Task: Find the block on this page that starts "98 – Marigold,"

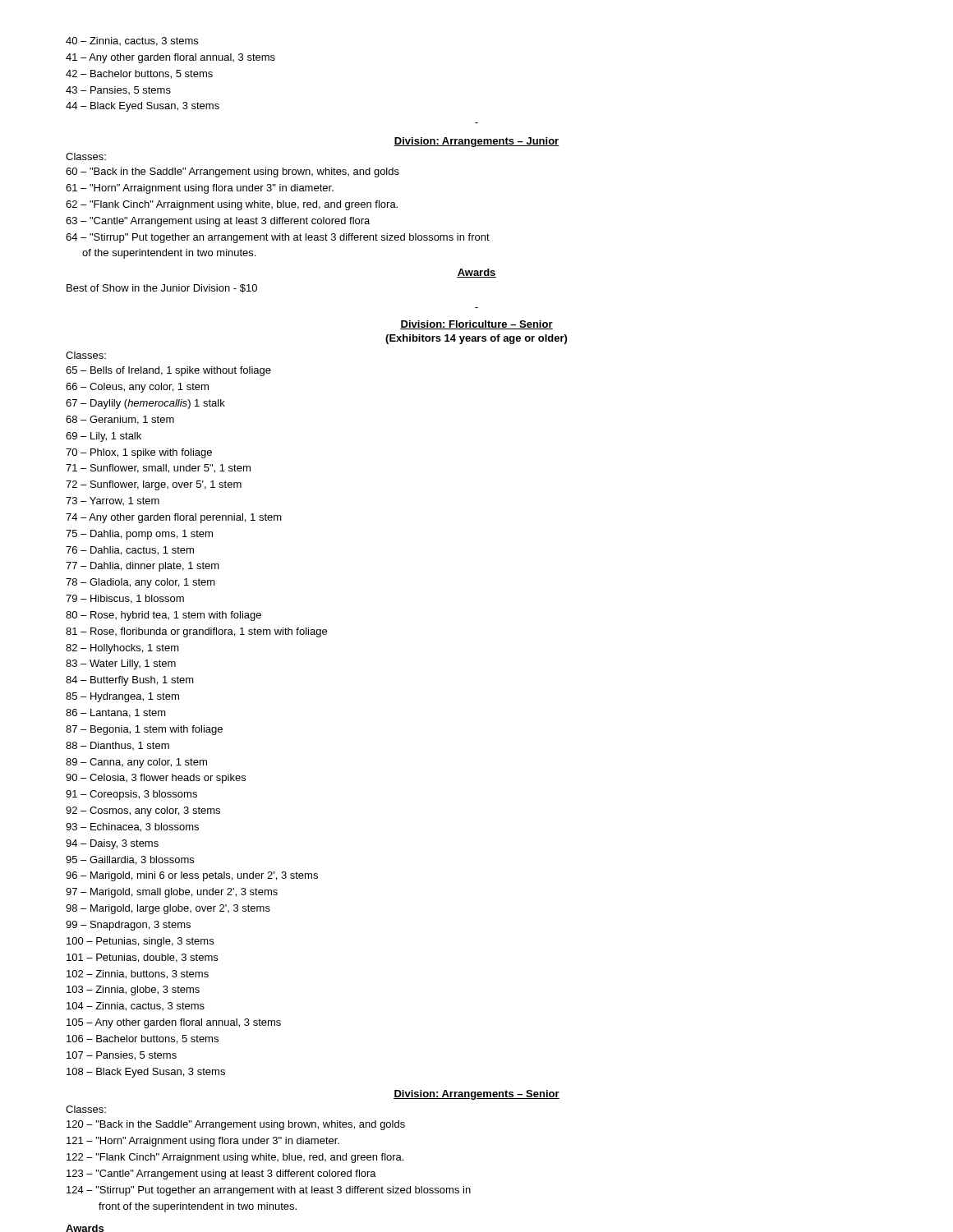Action: click(x=168, y=908)
